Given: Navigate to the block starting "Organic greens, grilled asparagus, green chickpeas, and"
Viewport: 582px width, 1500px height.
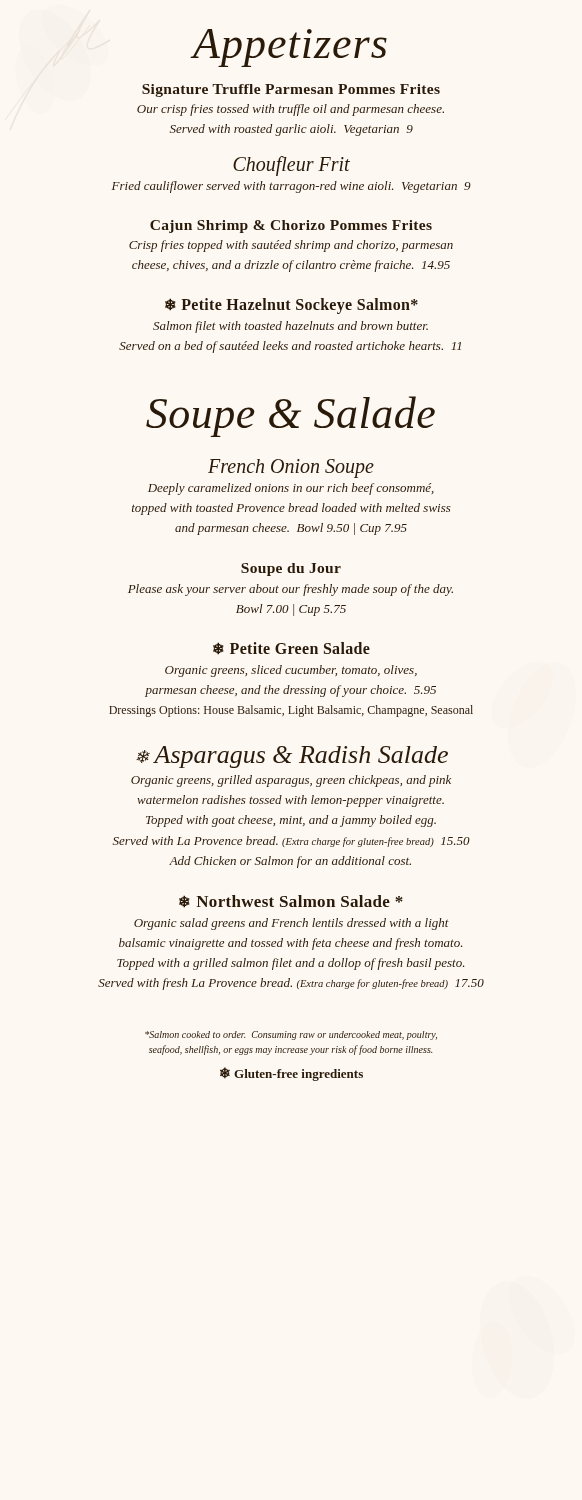Looking at the screenshot, I should point(291,820).
